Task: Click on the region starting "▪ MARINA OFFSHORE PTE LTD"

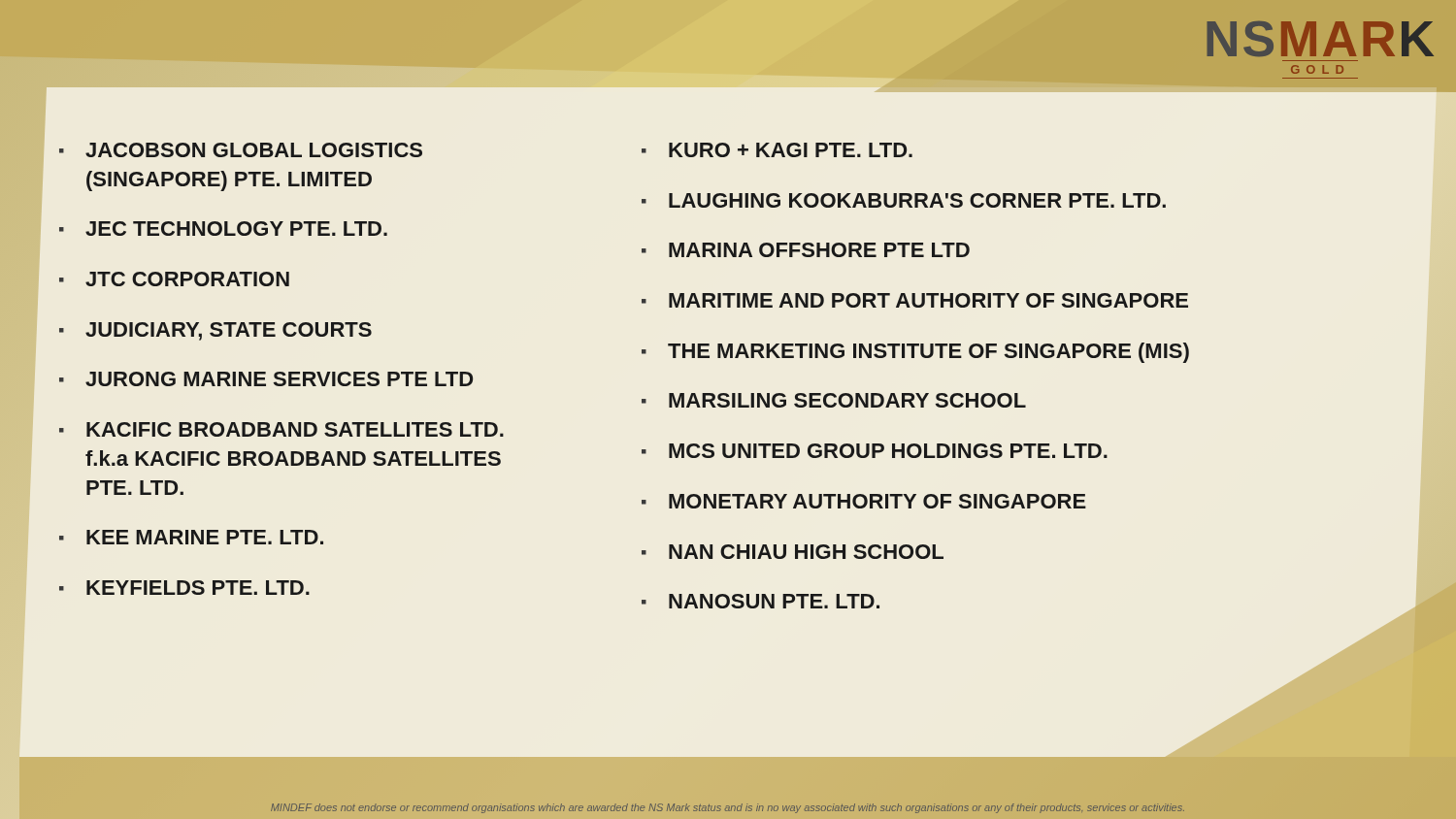Action: (806, 250)
